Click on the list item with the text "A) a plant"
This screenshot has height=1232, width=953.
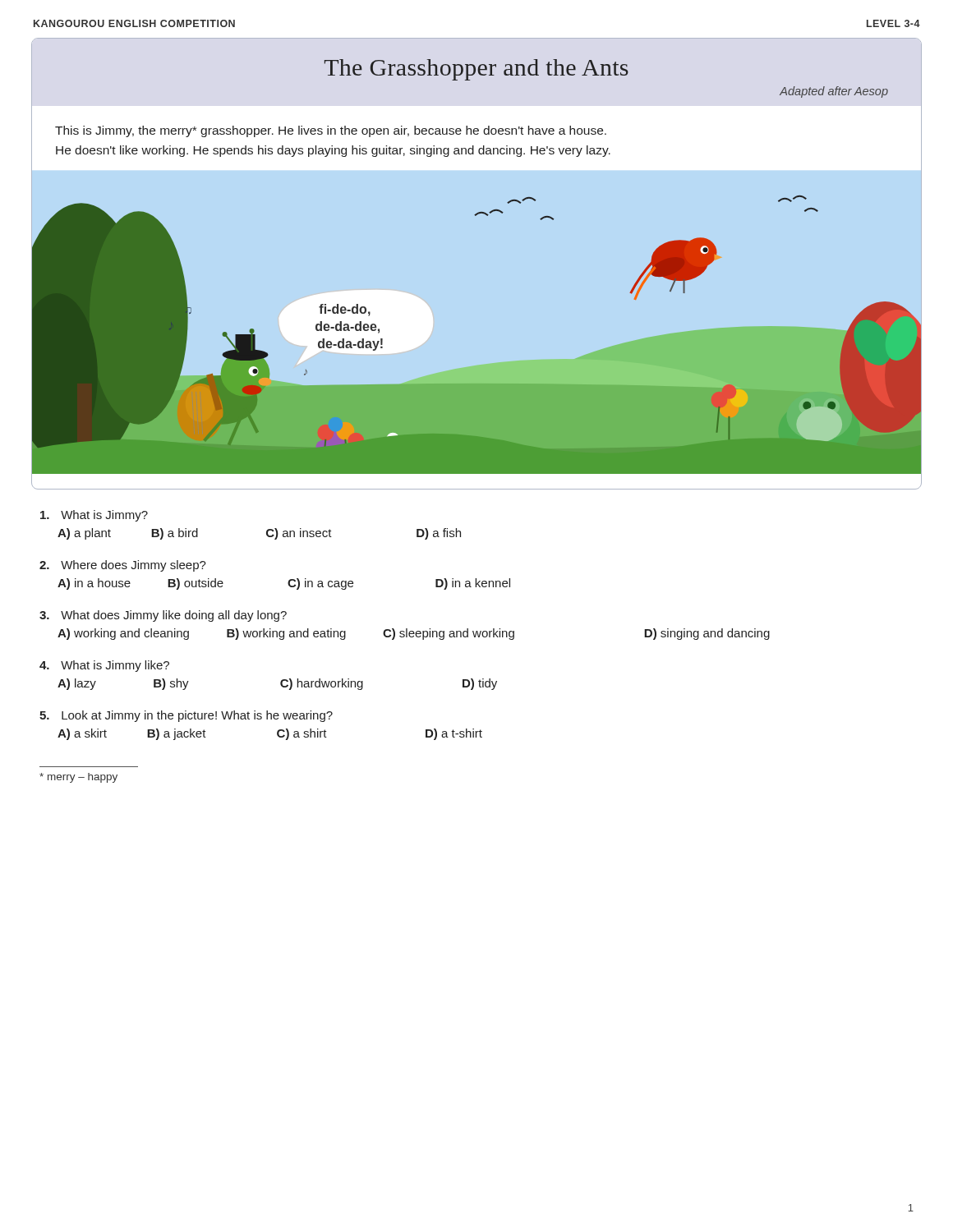(x=84, y=533)
